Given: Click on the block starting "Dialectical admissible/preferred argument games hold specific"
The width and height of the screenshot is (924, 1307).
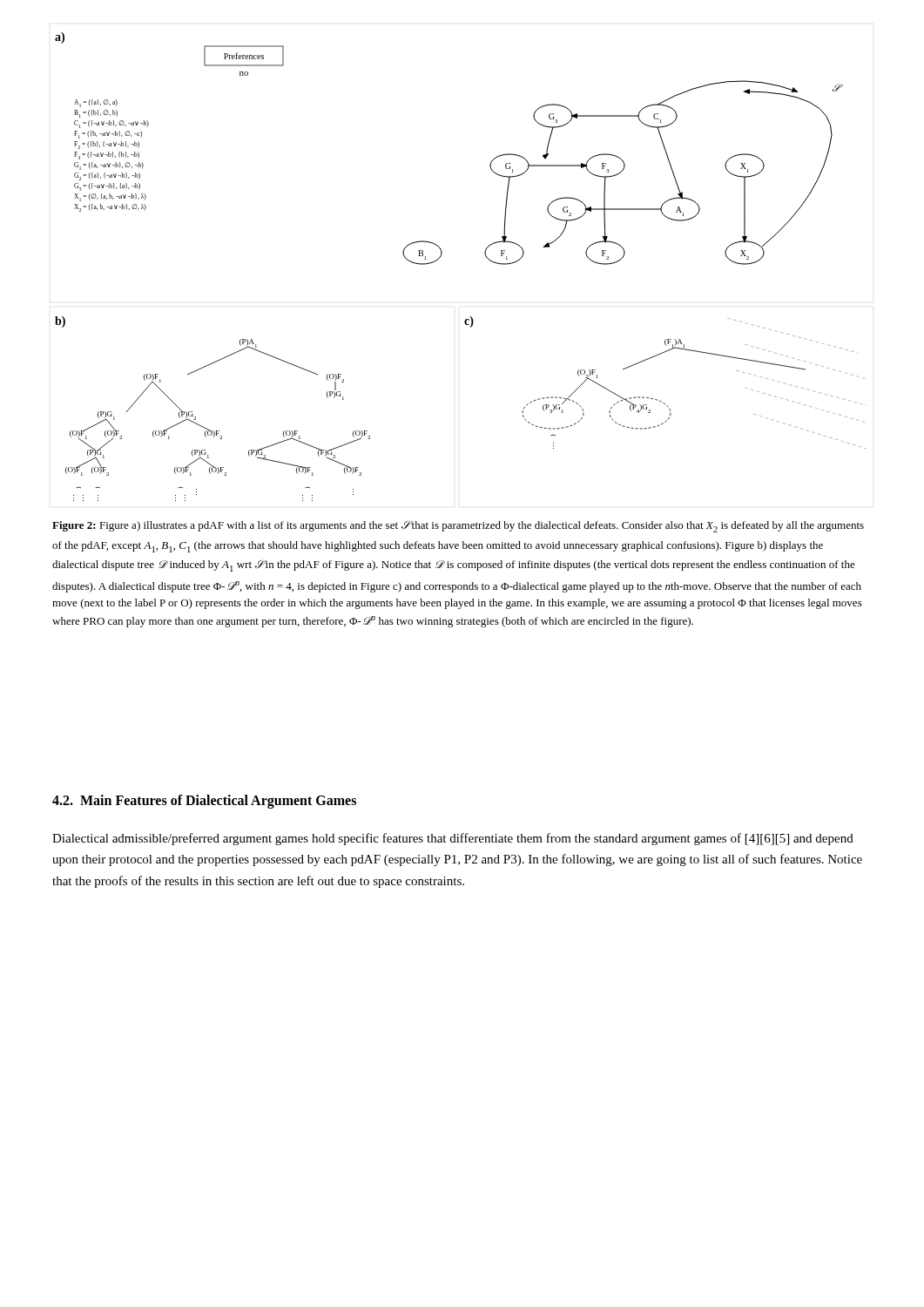Looking at the screenshot, I should coord(457,859).
